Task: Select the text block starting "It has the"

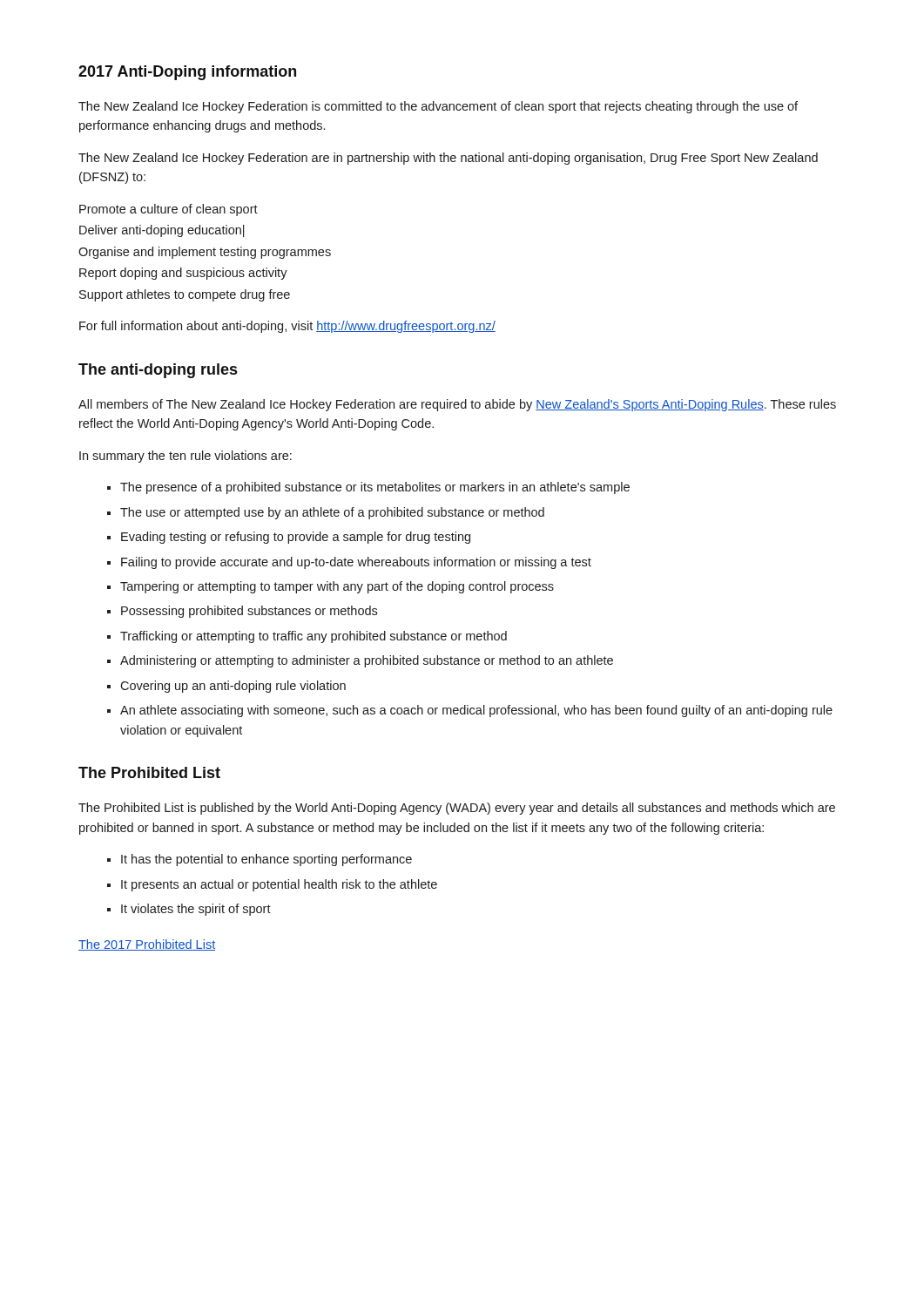Action: (260, 860)
